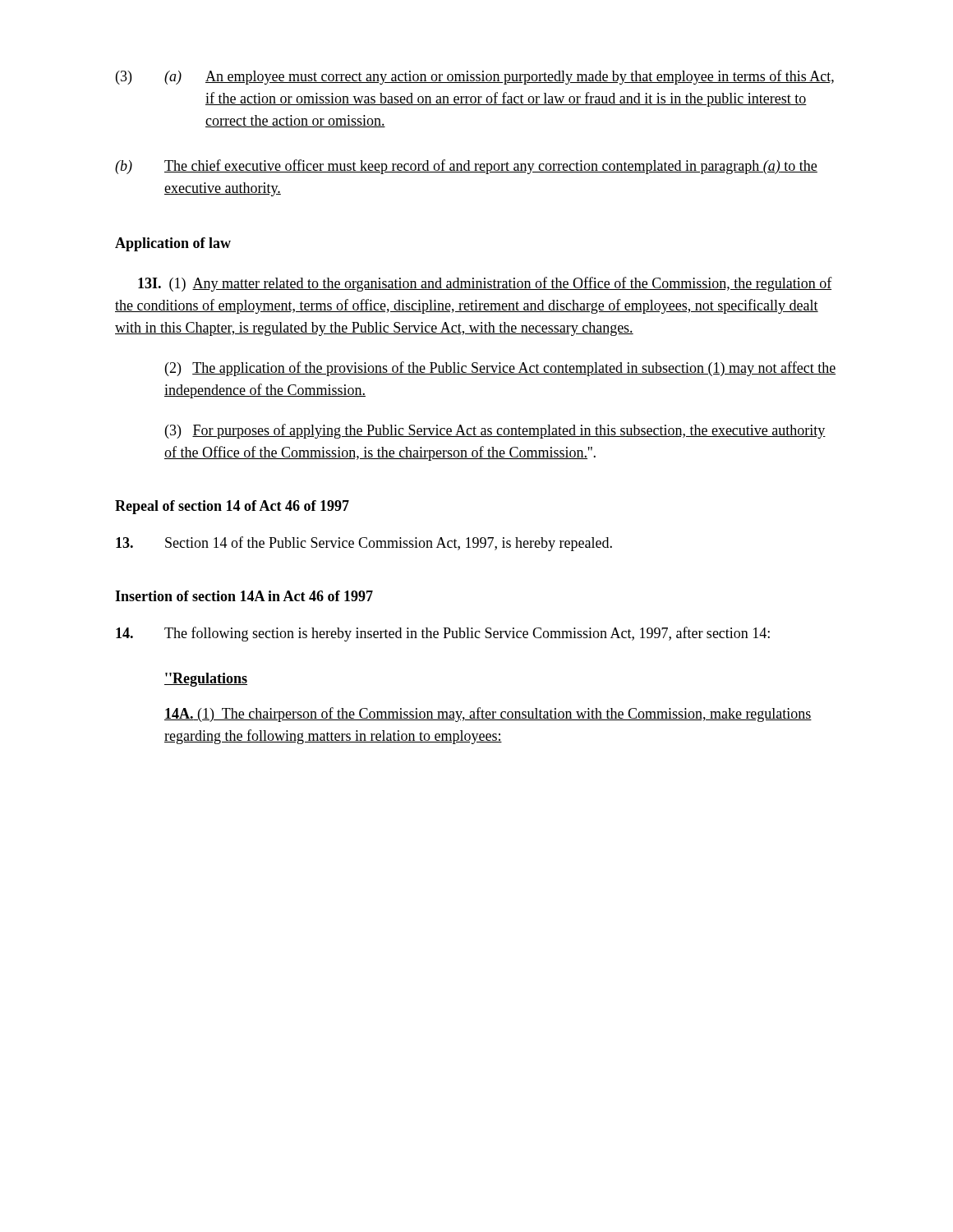
Task: Navigate to the text block starting "Repeal of section 14"
Action: pyautogui.click(x=232, y=506)
